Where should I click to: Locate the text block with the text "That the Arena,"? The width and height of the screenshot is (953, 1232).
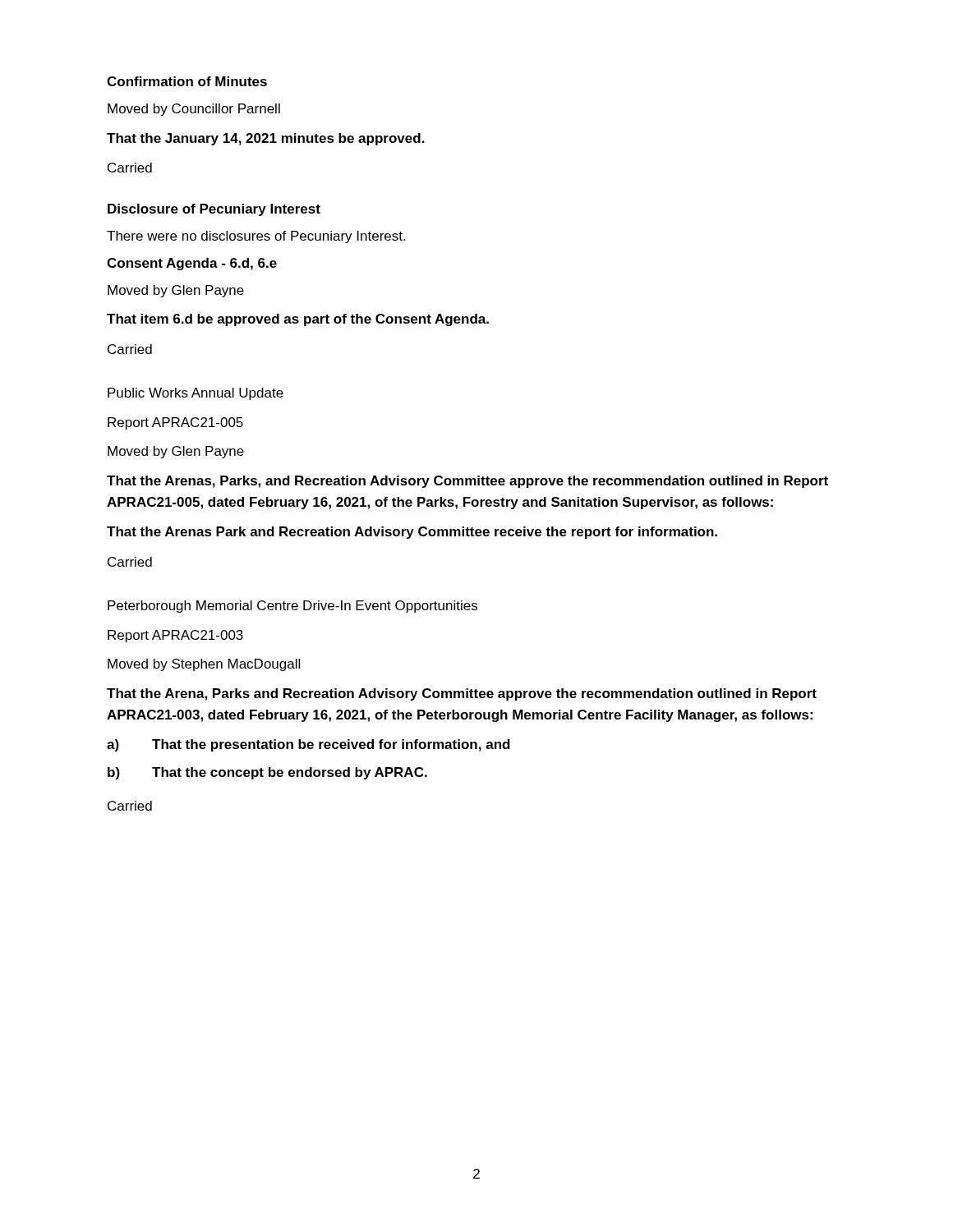(462, 704)
